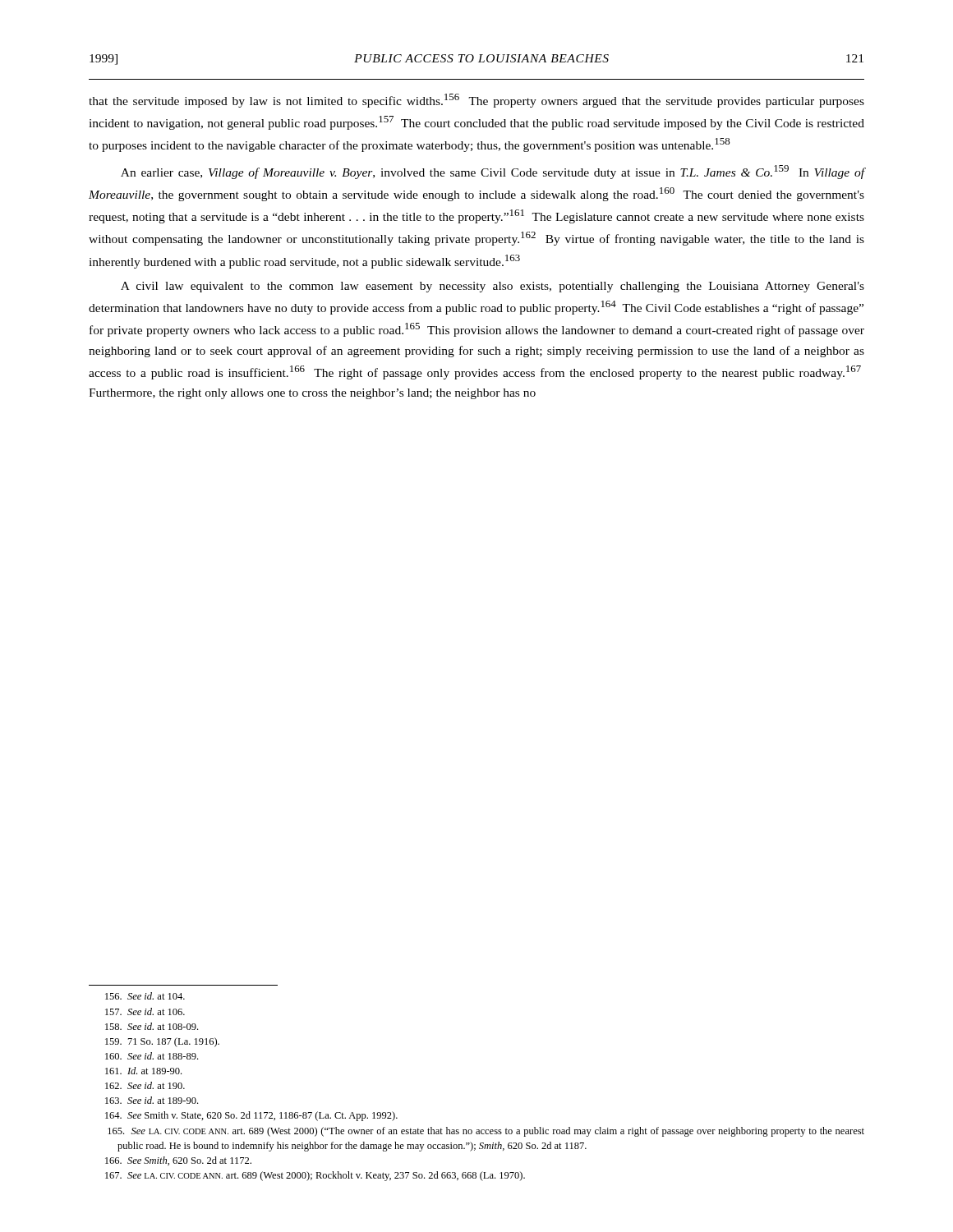The image size is (953, 1232).
Task: Where is the passage that starts "An earlier case,"?
Action: pyautogui.click(x=476, y=216)
